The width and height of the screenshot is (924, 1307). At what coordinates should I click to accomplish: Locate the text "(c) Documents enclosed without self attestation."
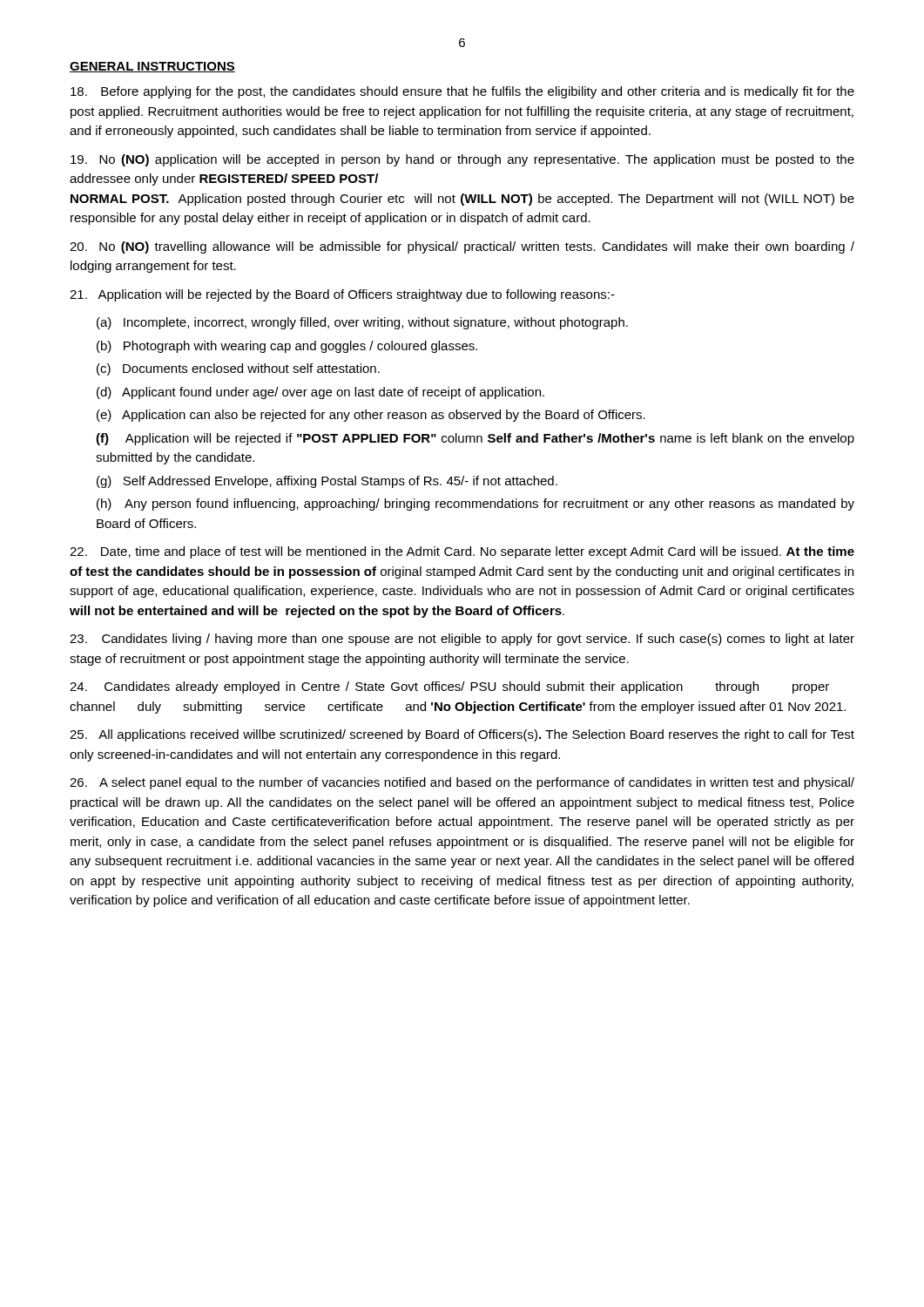[x=238, y=368]
